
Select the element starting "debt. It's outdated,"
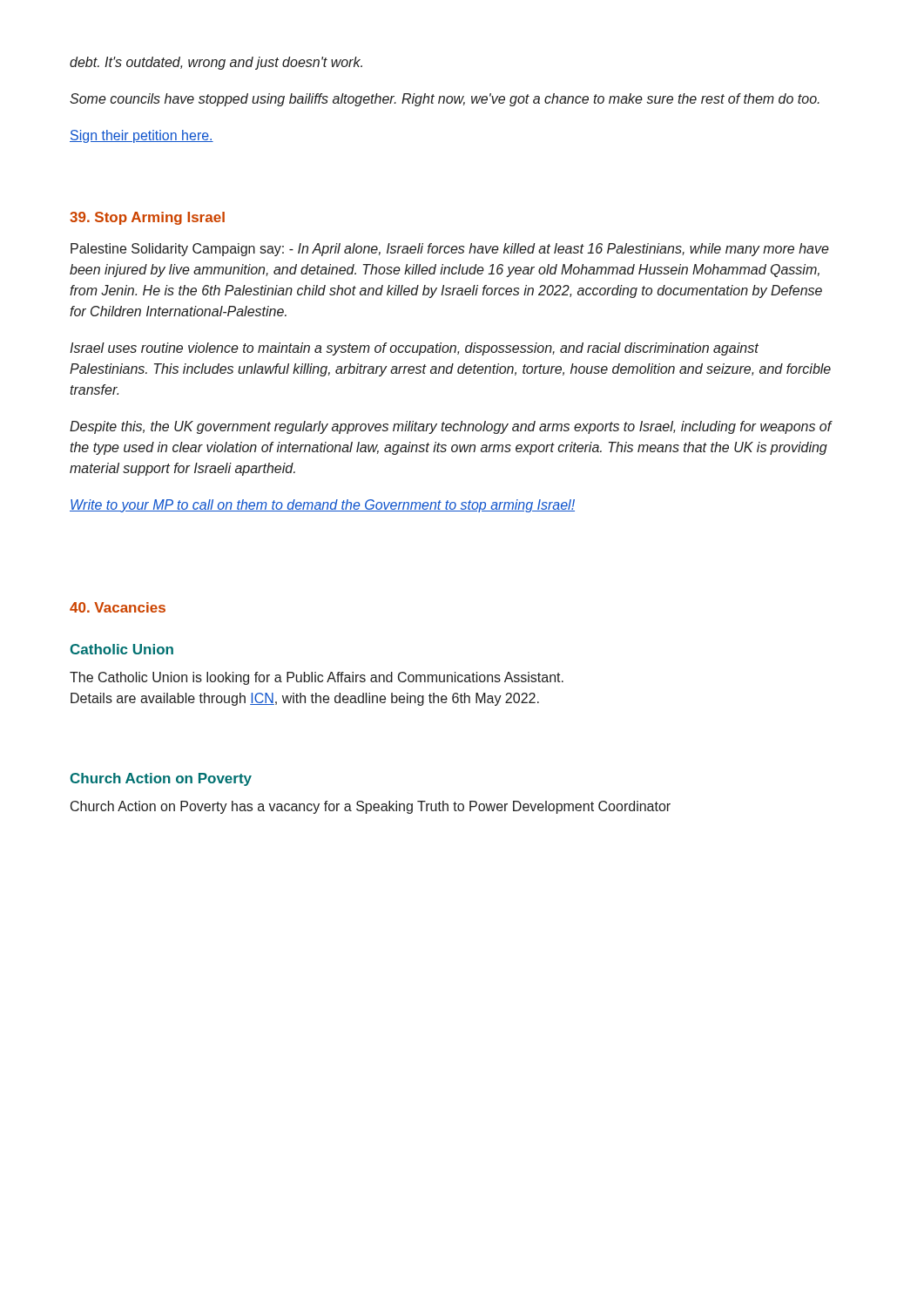point(217,62)
